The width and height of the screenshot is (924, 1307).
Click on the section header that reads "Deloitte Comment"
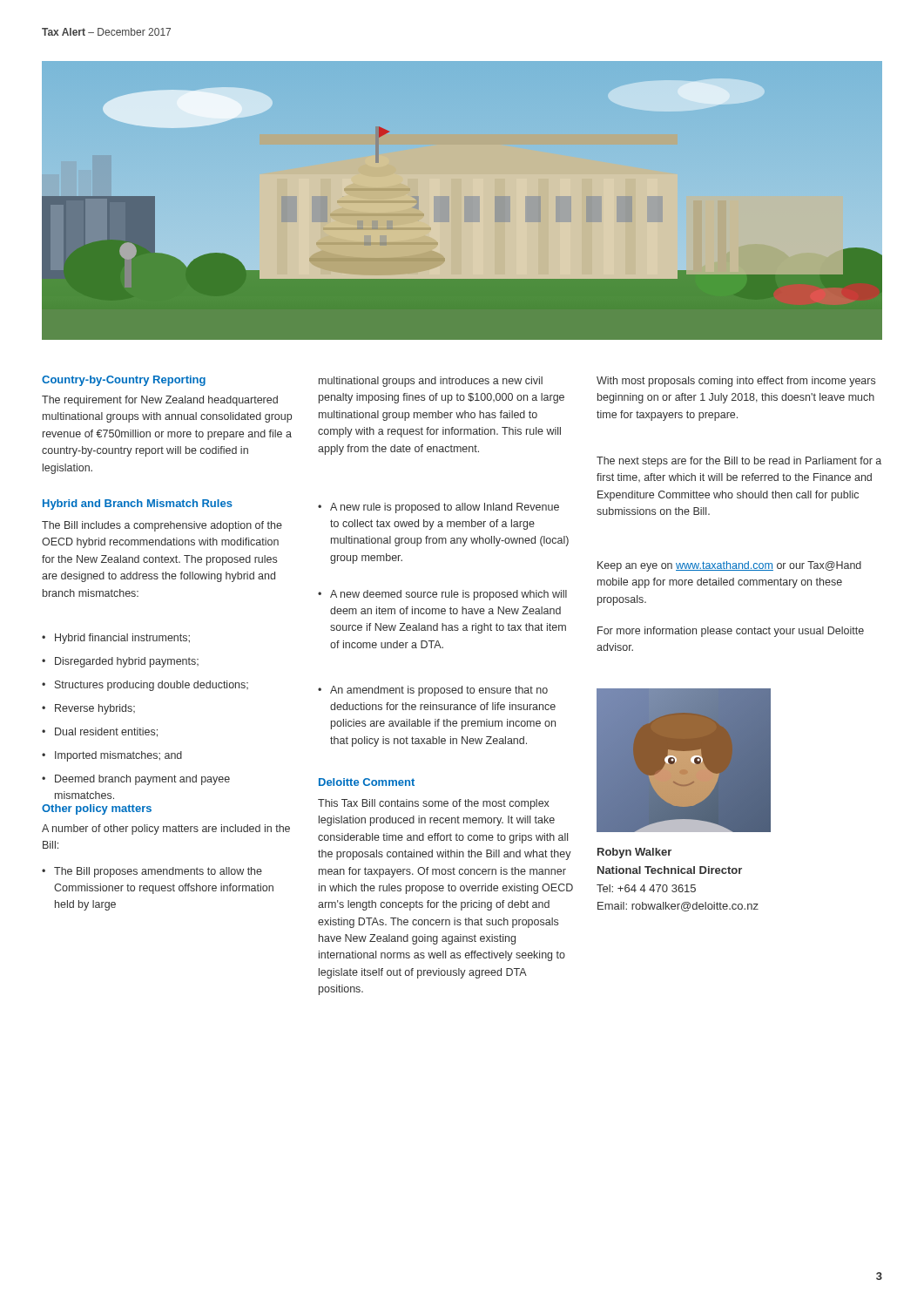(367, 782)
